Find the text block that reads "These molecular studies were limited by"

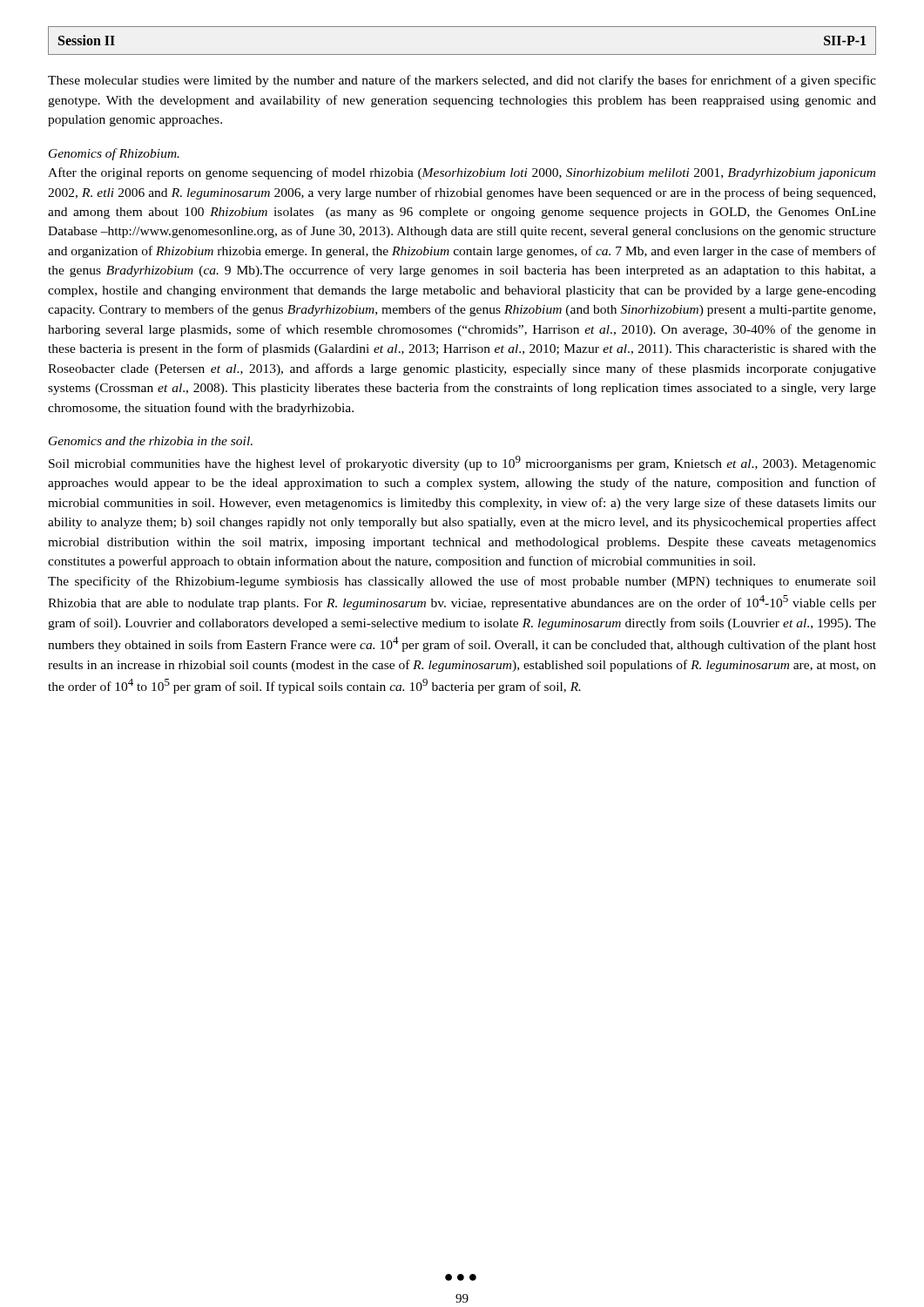(x=462, y=100)
